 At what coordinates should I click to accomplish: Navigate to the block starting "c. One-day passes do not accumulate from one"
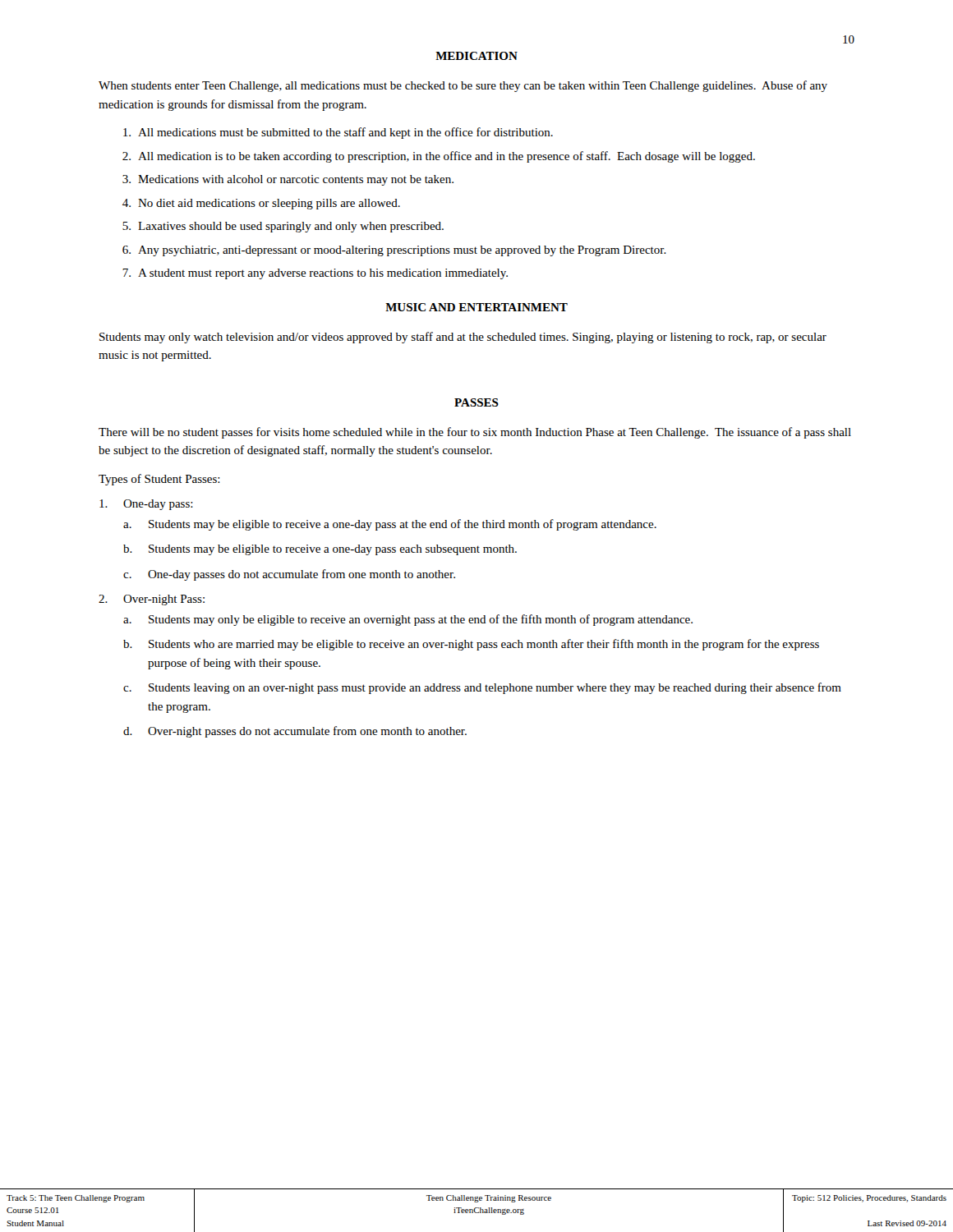[x=289, y=575]
